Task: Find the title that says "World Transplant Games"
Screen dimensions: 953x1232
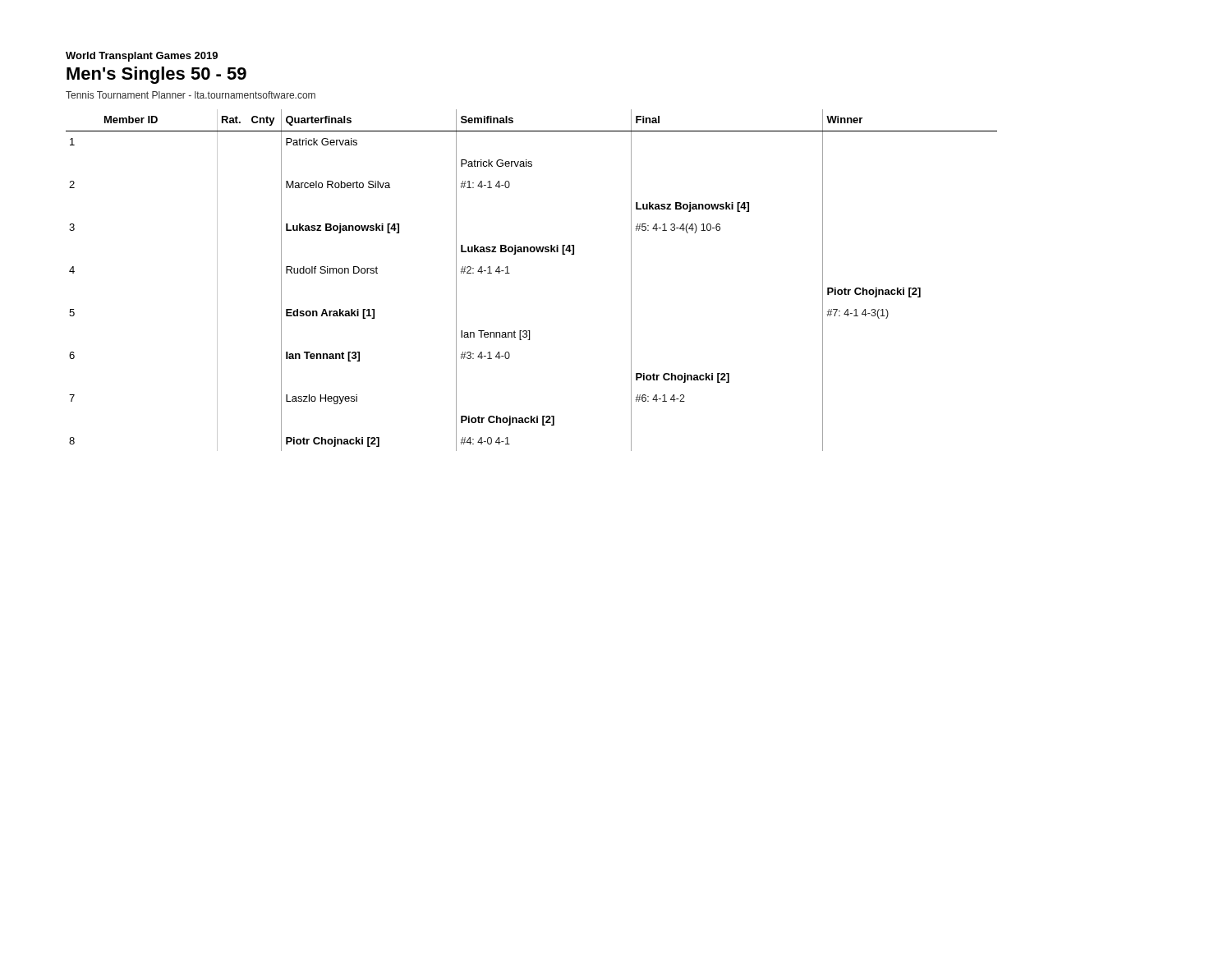Action: (x=142, y=57)
